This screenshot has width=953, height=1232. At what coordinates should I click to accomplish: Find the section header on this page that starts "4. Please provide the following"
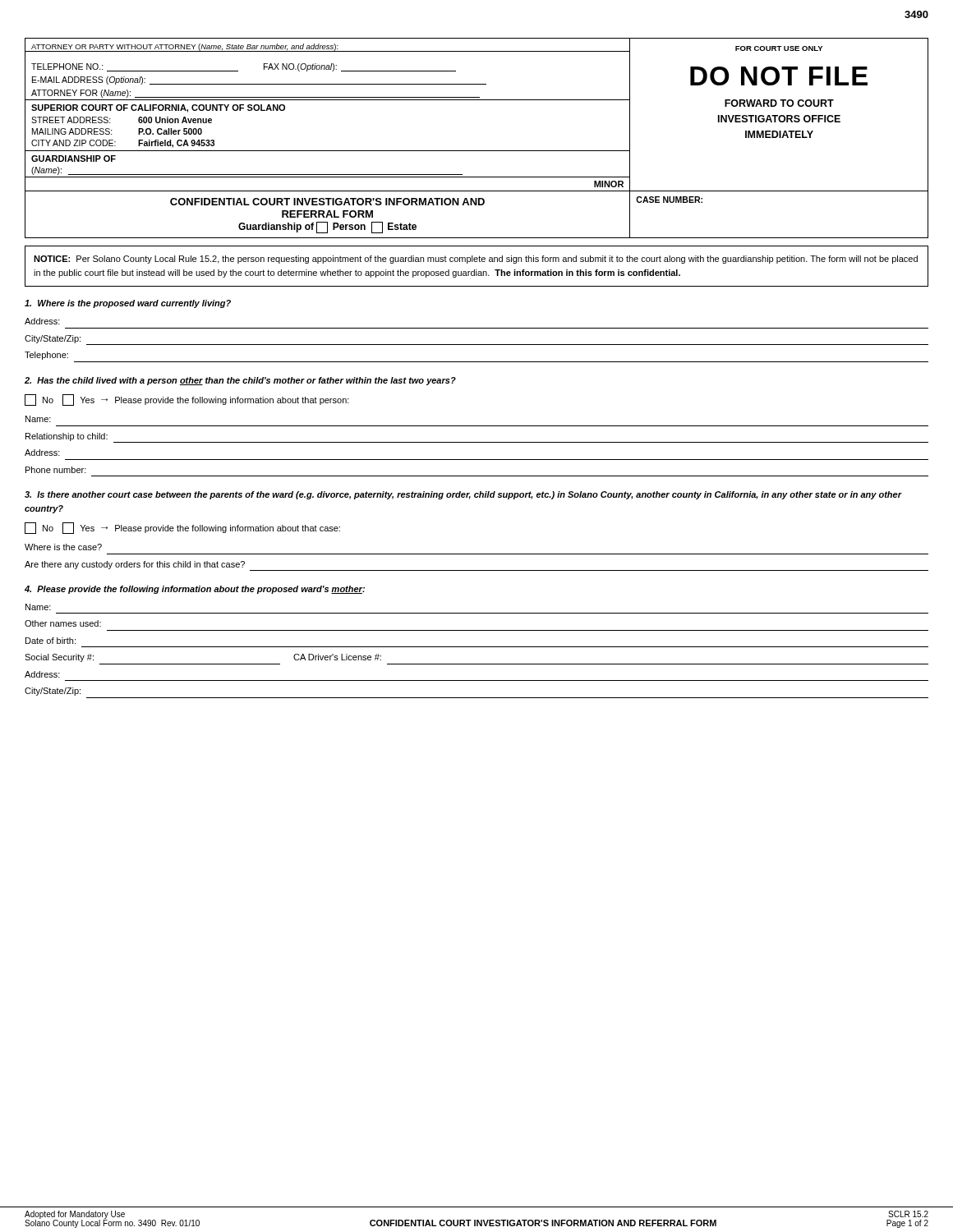click(195, 589)
